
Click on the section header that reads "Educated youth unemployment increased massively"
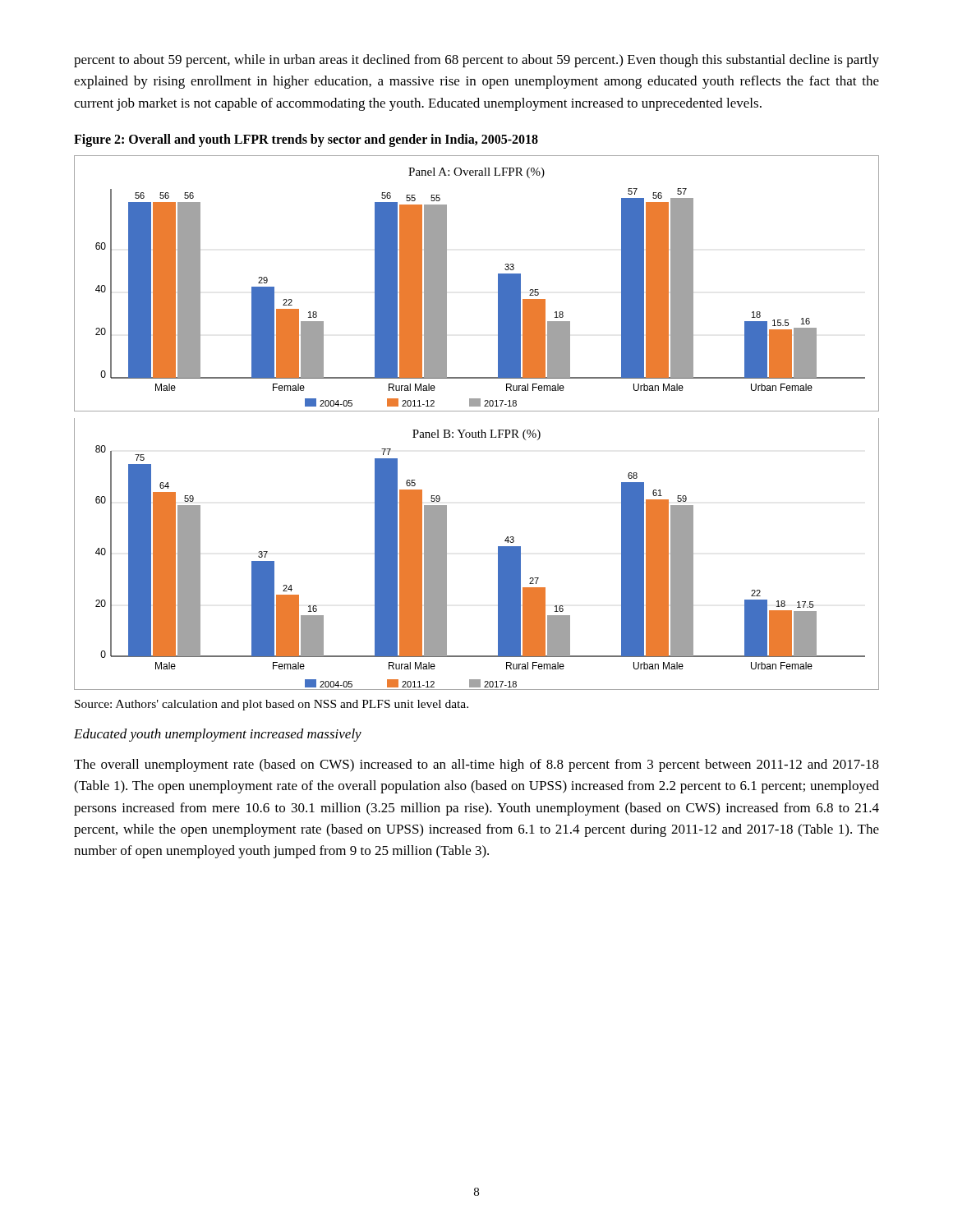coord(218,734)
